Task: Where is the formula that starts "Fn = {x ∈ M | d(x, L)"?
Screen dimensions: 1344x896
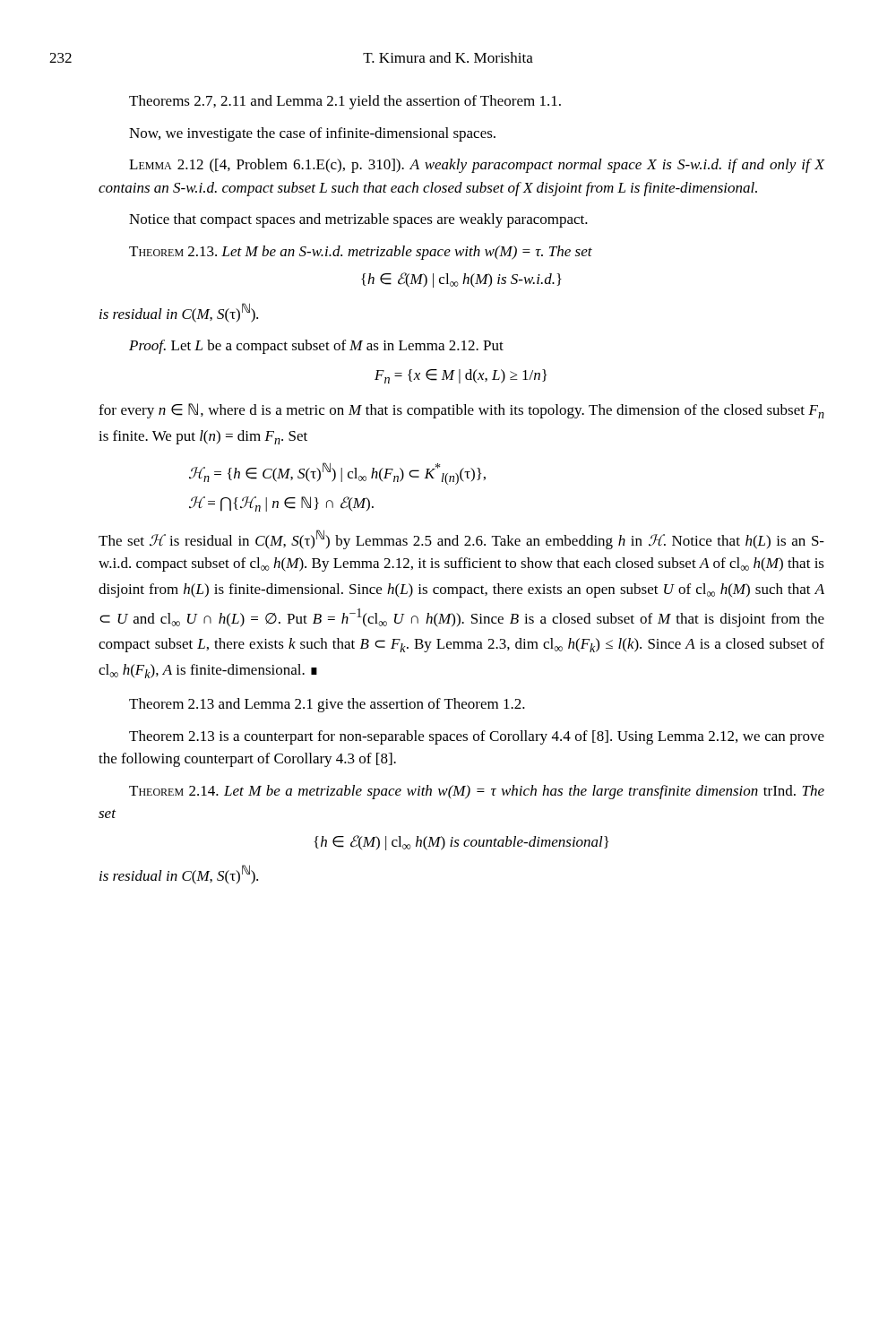Action: coord(461,377)
